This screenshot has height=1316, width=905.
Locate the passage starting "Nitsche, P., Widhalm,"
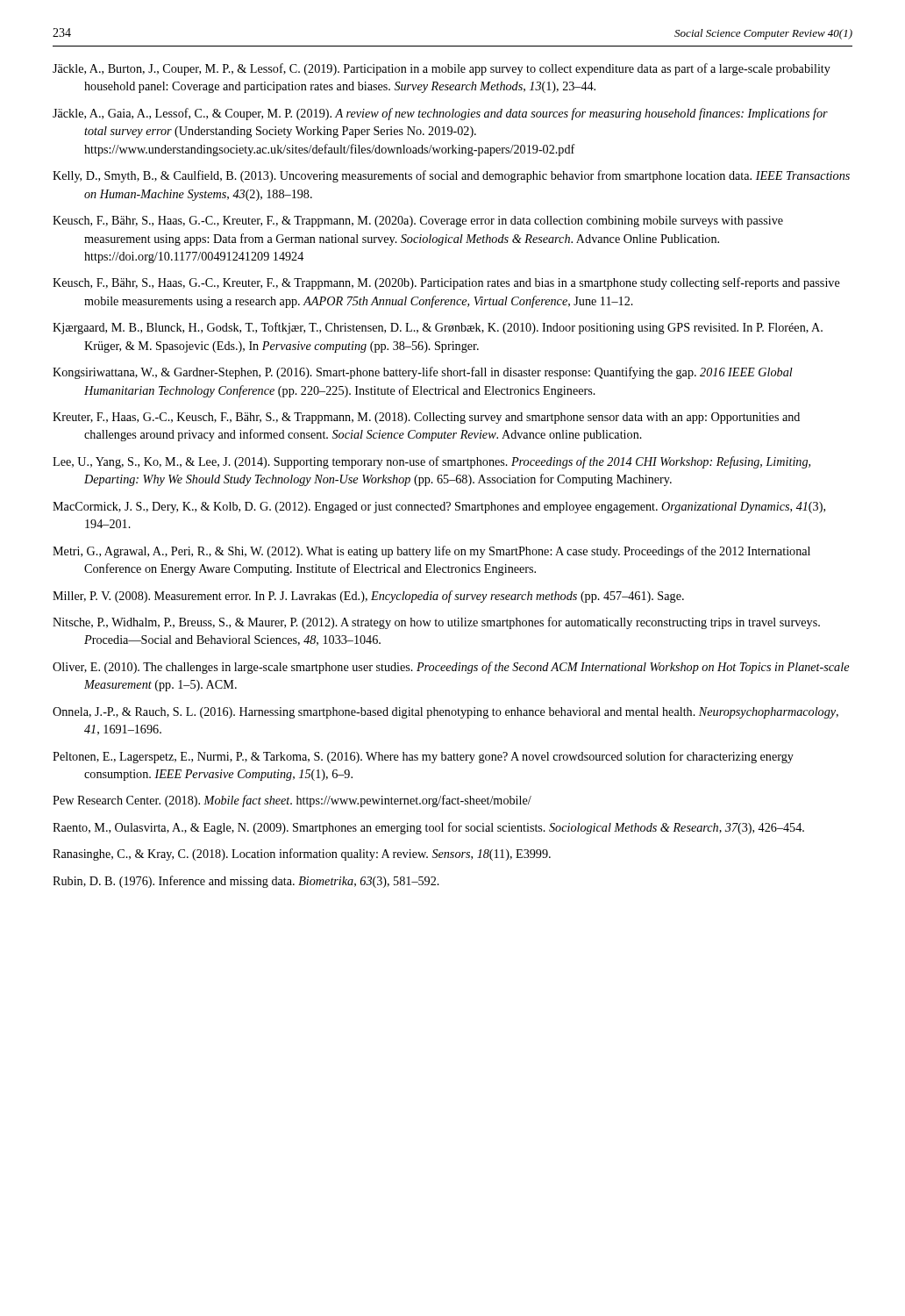point(437,631)
